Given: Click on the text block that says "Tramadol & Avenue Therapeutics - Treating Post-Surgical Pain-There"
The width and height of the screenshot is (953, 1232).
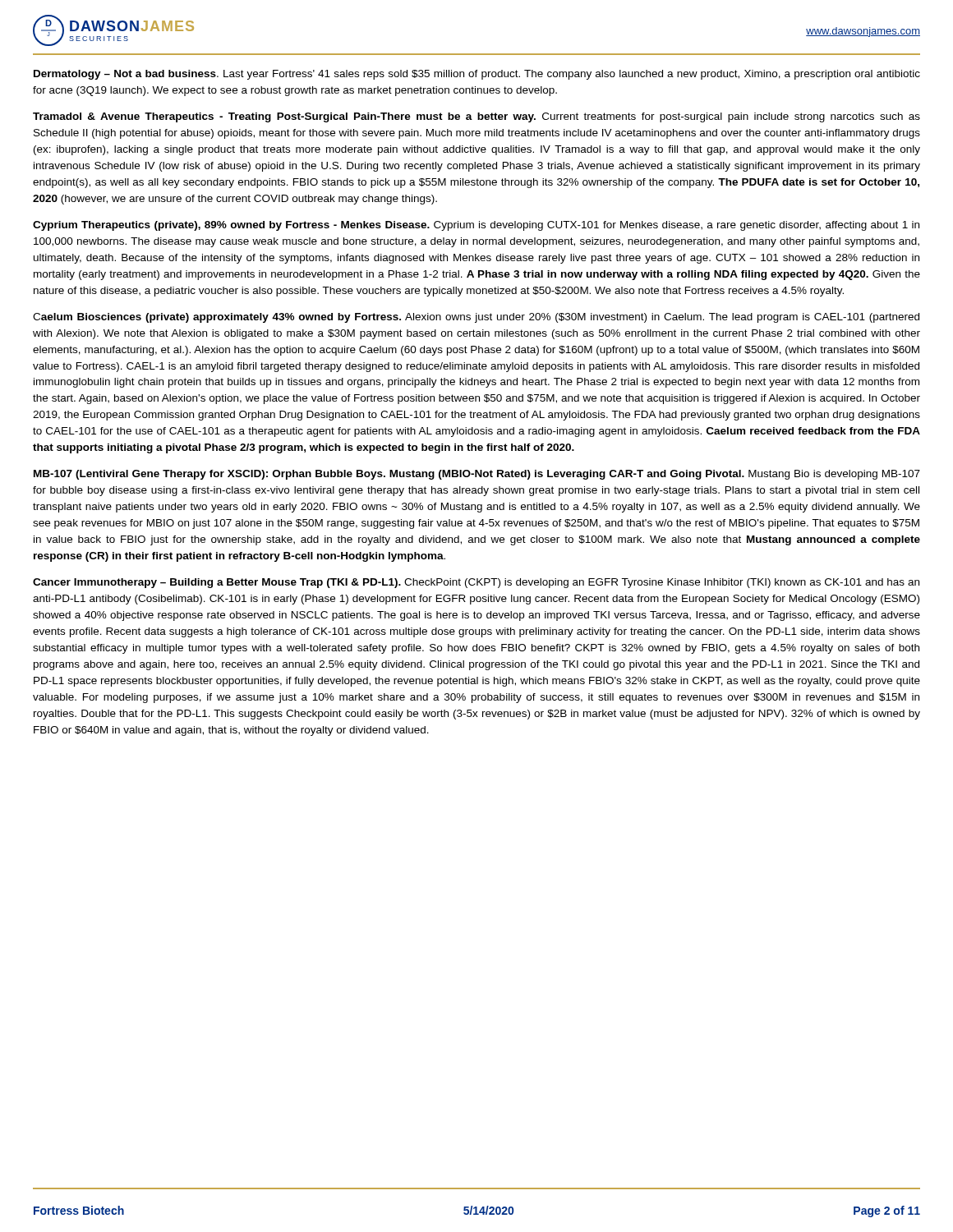Looking at the screenshot, I should tap(476, 158).
